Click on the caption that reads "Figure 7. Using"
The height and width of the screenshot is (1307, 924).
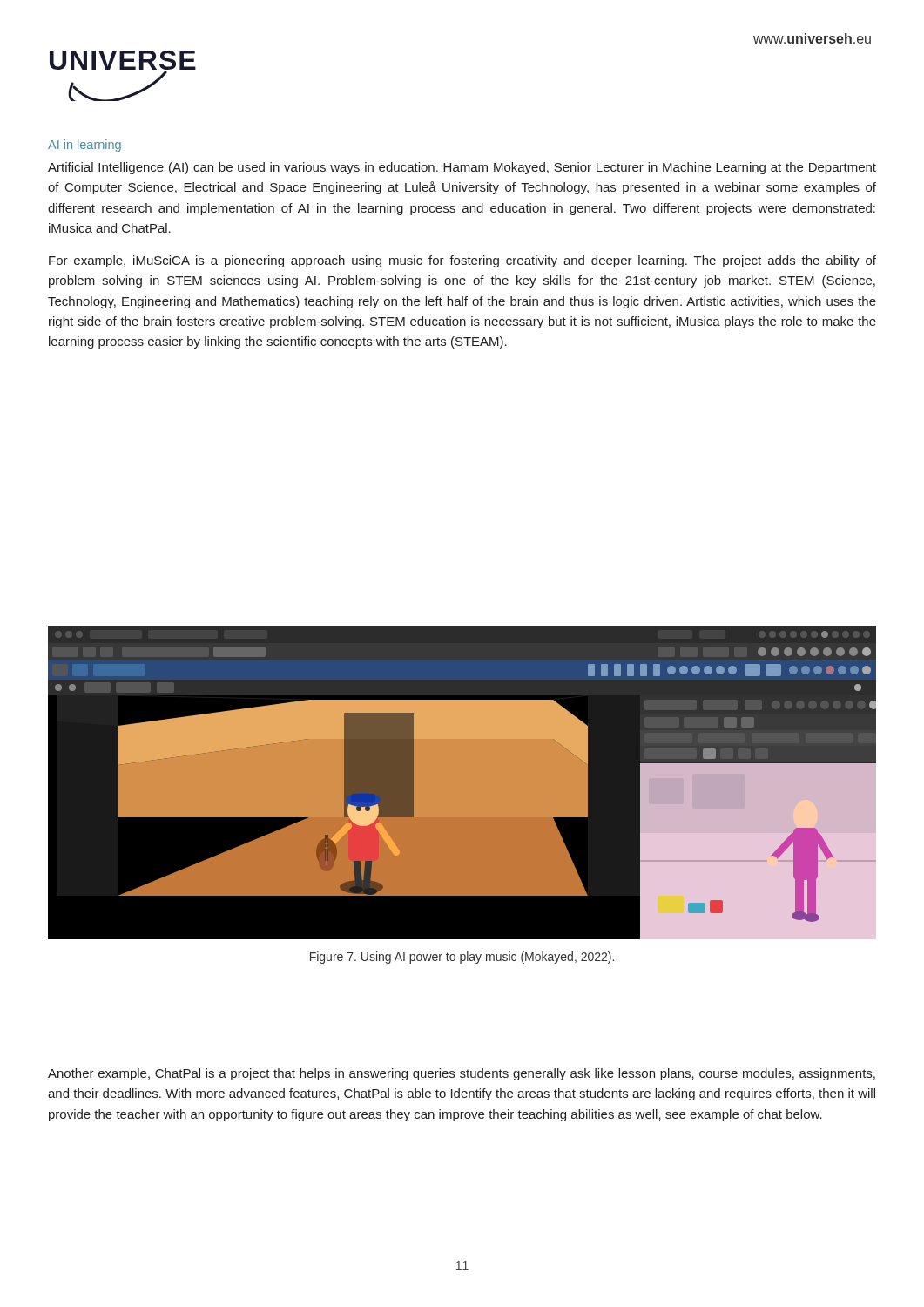point(462,957)
